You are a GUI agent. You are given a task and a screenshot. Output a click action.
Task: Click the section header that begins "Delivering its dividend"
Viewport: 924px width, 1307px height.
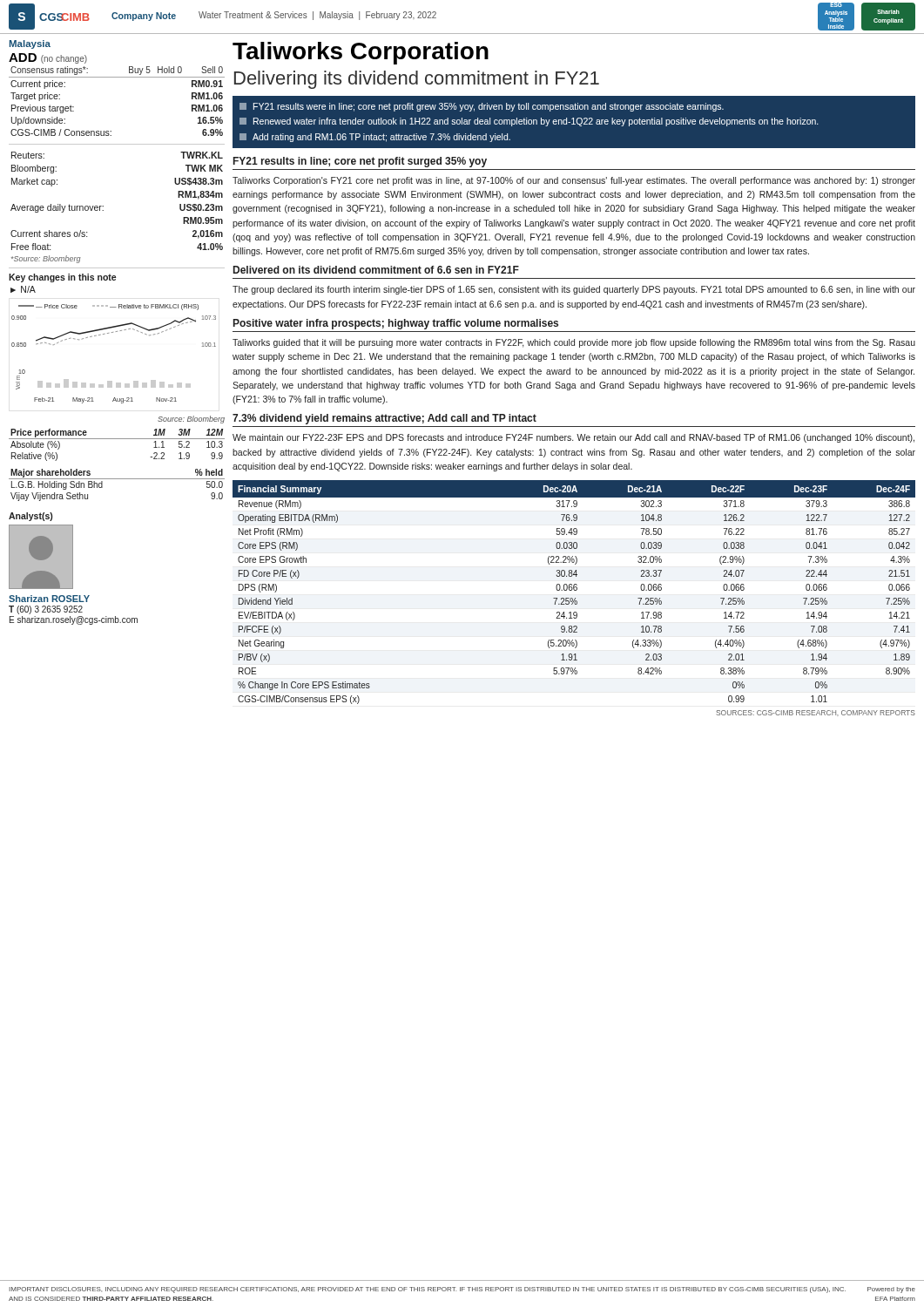(x=416, y=78)
